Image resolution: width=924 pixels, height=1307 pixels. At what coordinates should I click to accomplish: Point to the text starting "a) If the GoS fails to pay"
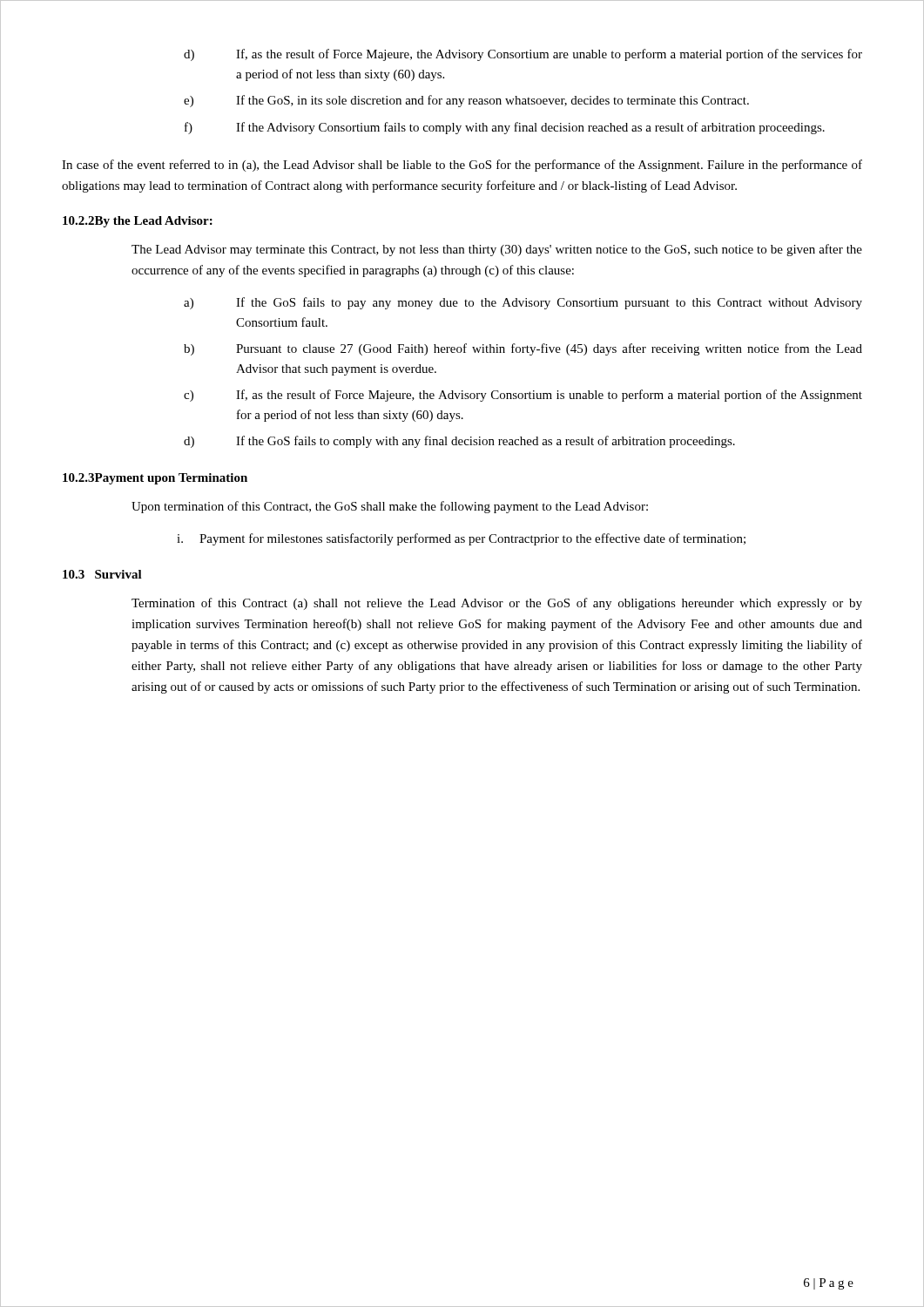click(514, 312)
